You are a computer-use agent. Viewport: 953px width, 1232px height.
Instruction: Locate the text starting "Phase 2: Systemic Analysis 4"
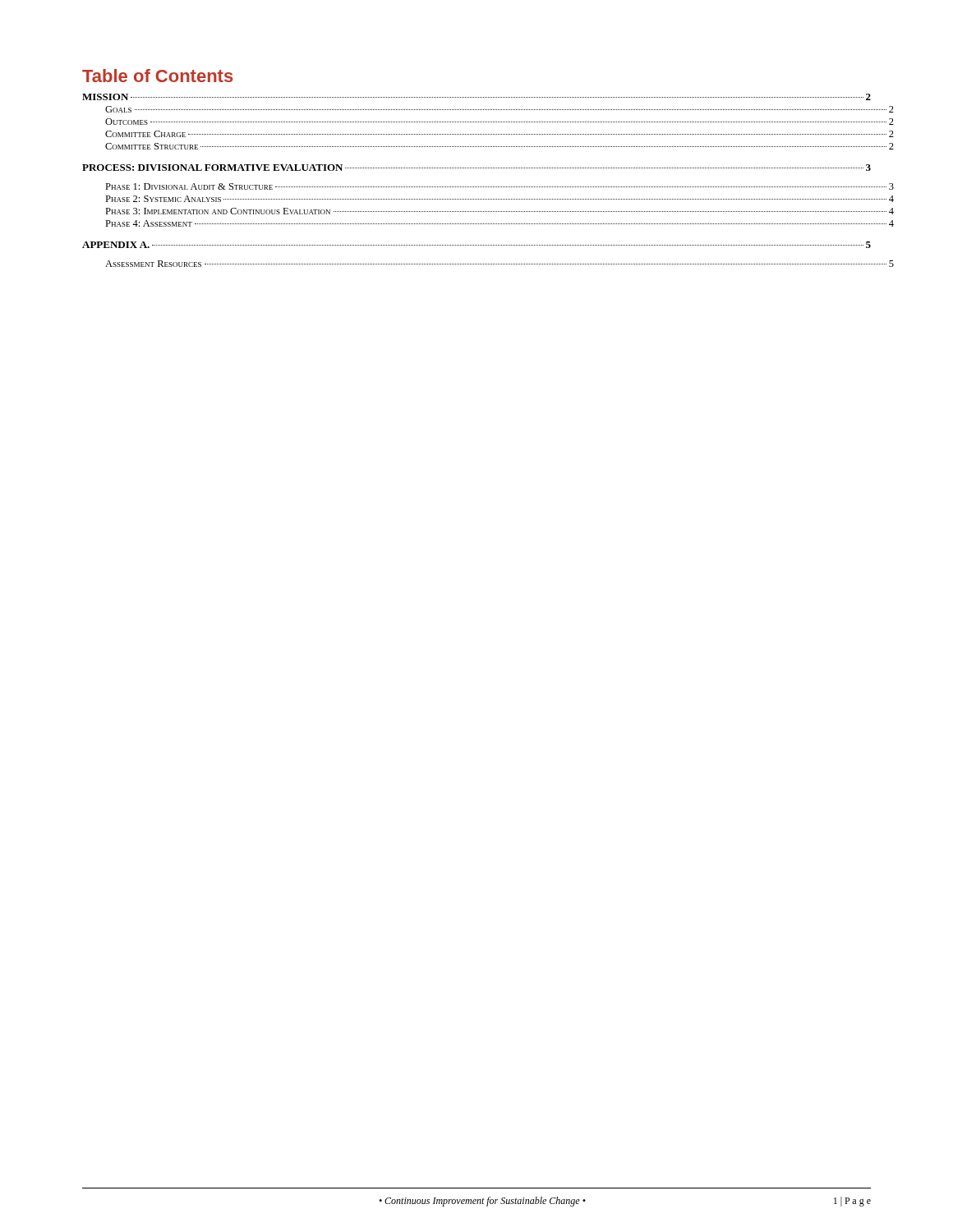pos(476,199)
